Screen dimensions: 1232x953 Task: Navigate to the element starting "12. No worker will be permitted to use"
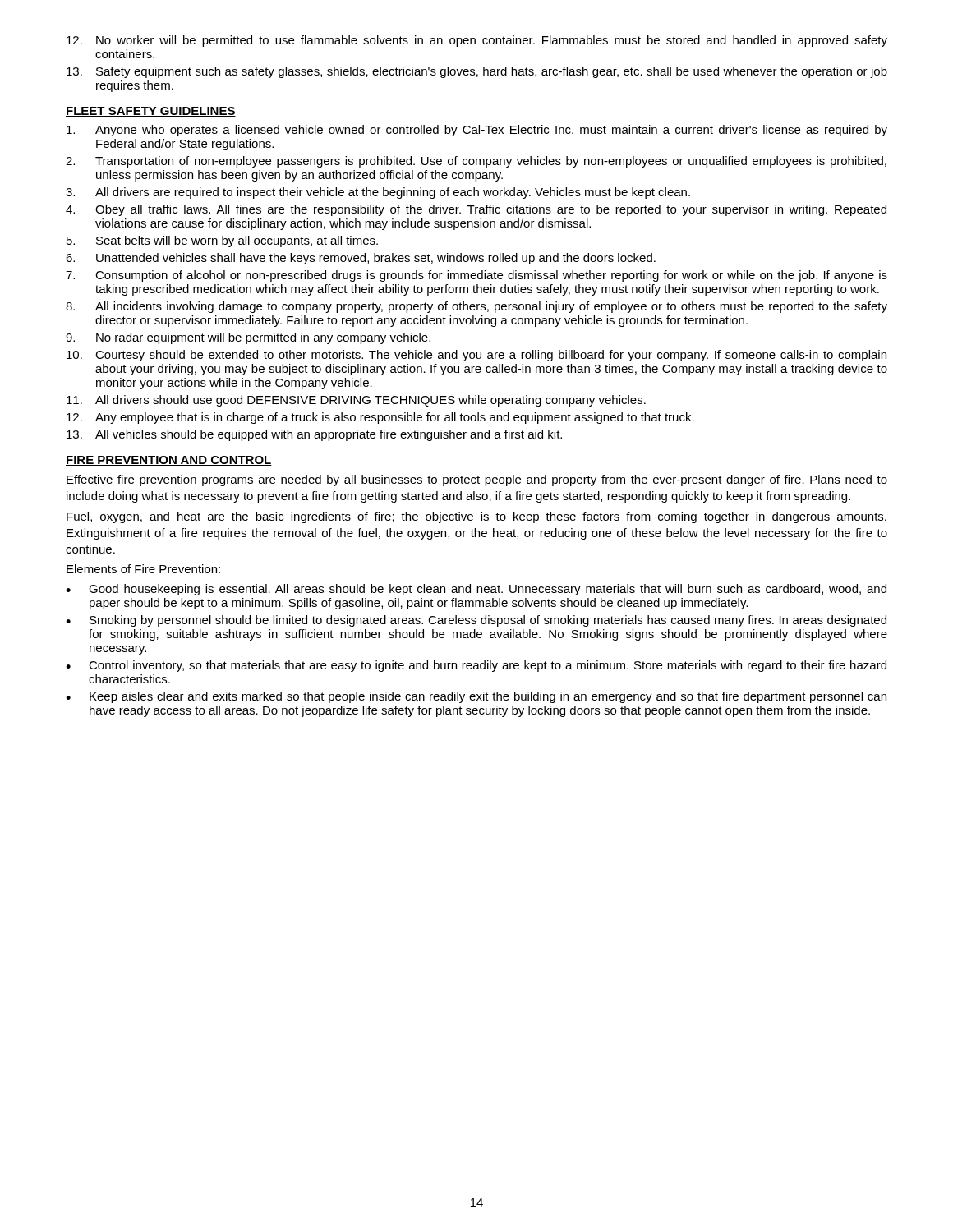click(476, 47)
